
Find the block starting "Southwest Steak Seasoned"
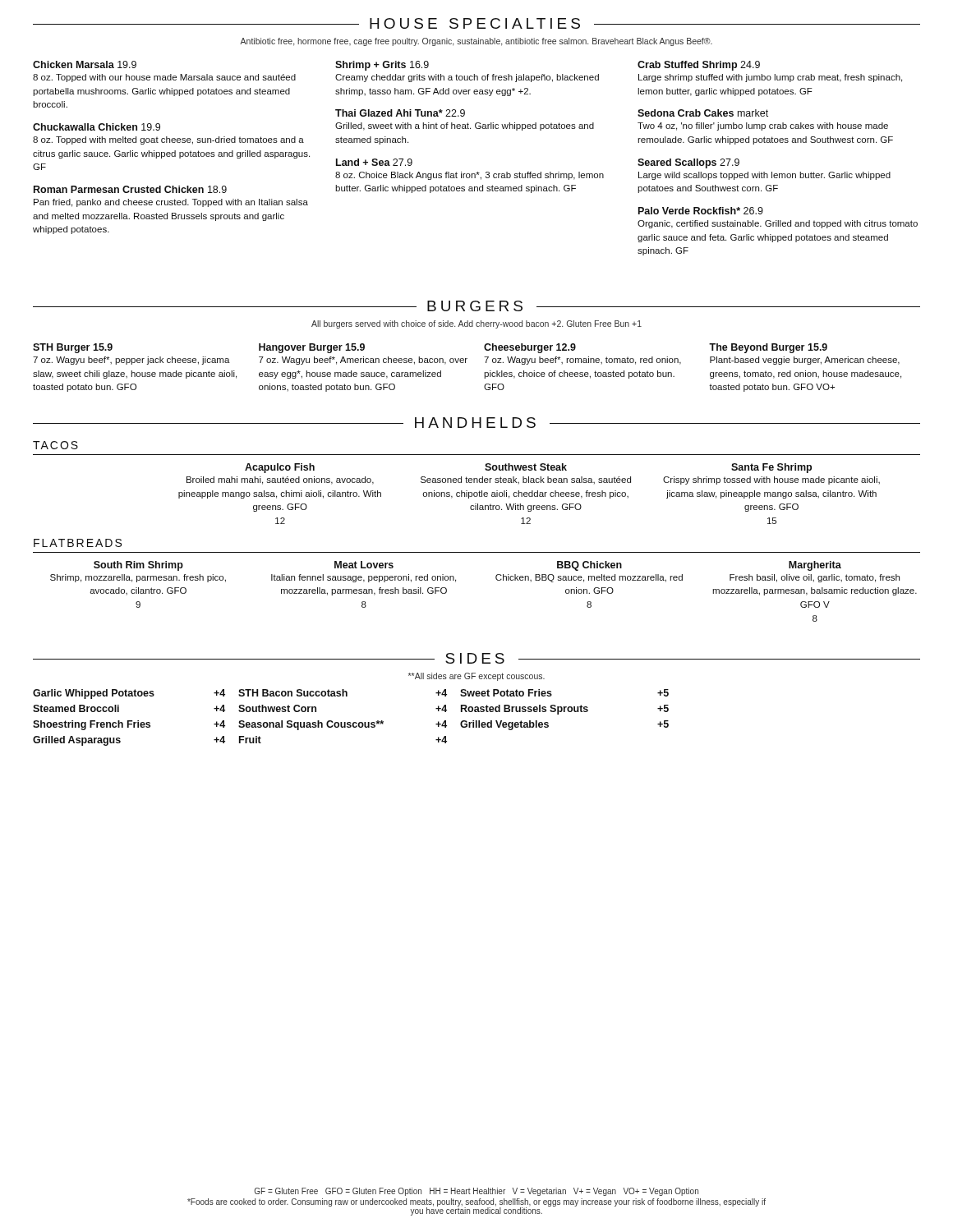pos(526,495)
